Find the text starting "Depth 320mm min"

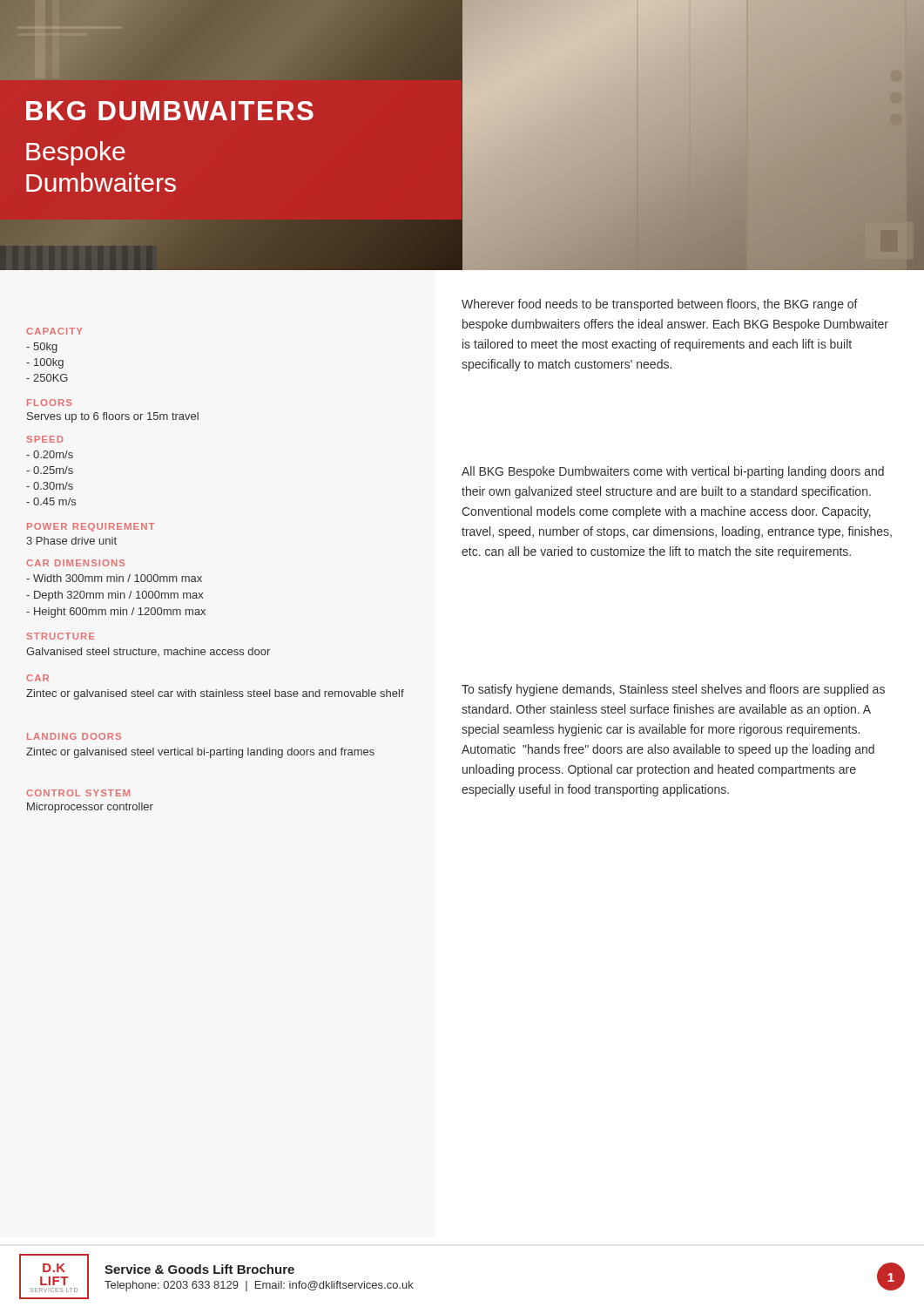point(115,595)
